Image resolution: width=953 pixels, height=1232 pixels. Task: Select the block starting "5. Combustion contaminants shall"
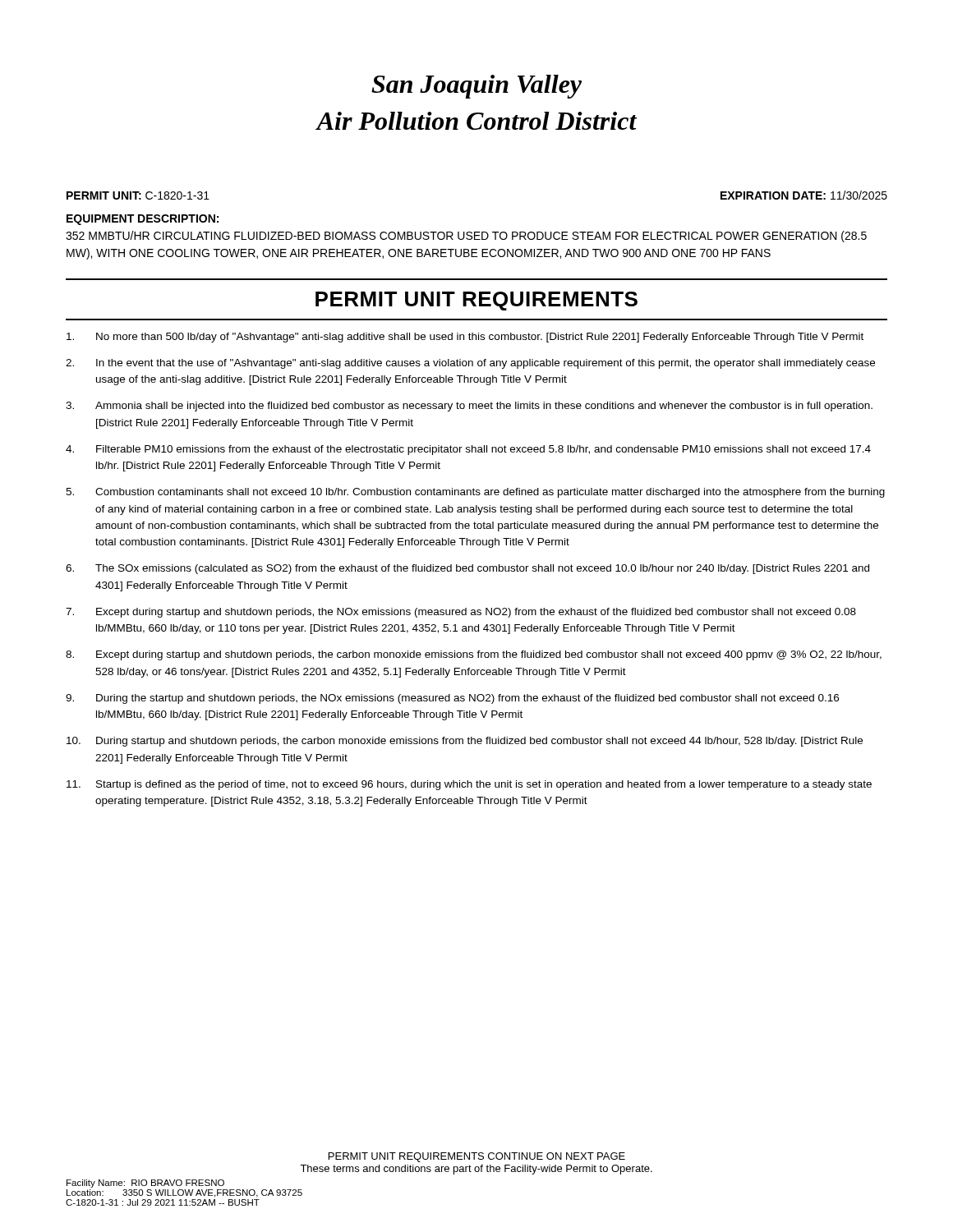tap(476, 517)
